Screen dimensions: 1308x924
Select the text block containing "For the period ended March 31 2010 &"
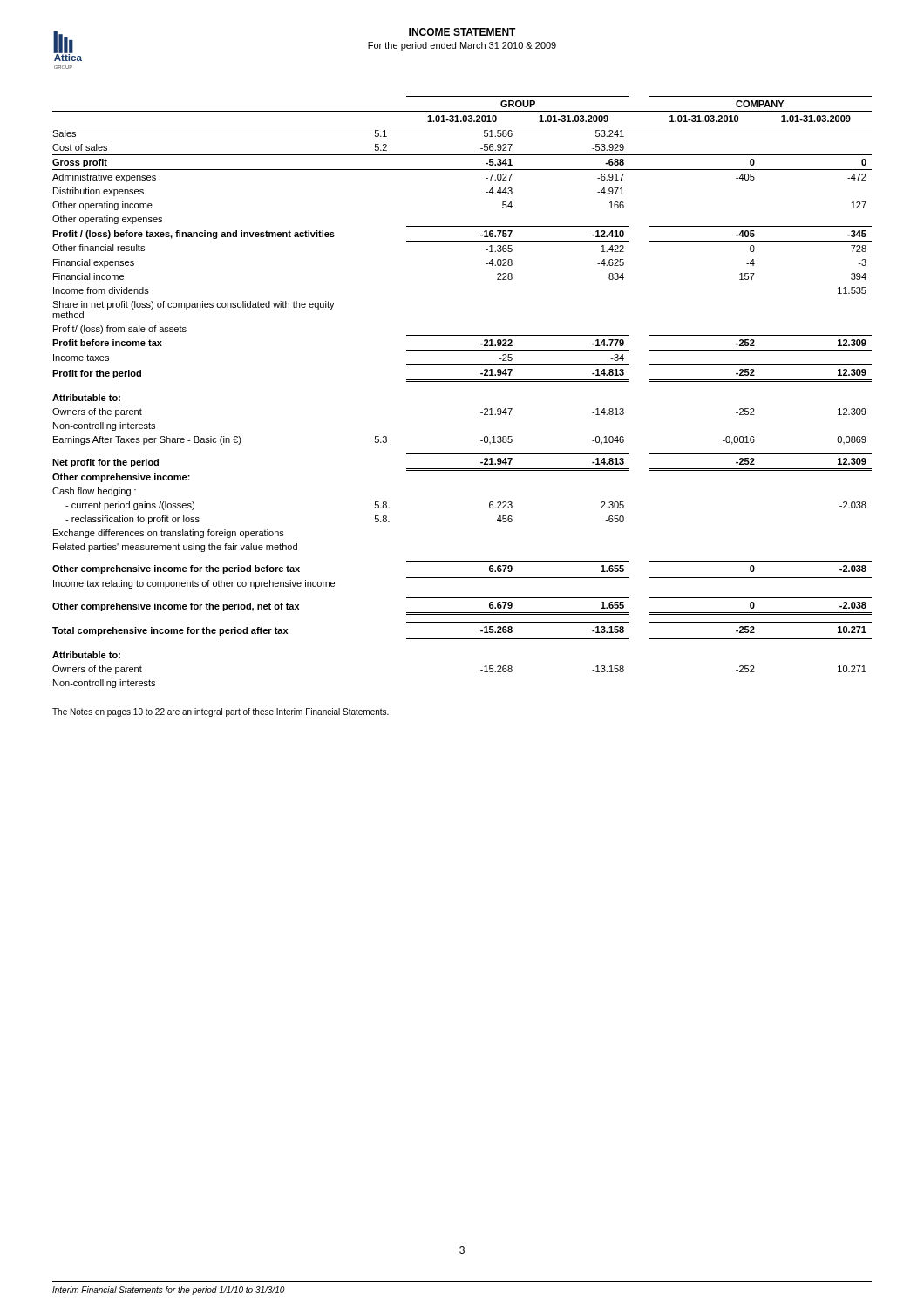(x=462, y=45)
